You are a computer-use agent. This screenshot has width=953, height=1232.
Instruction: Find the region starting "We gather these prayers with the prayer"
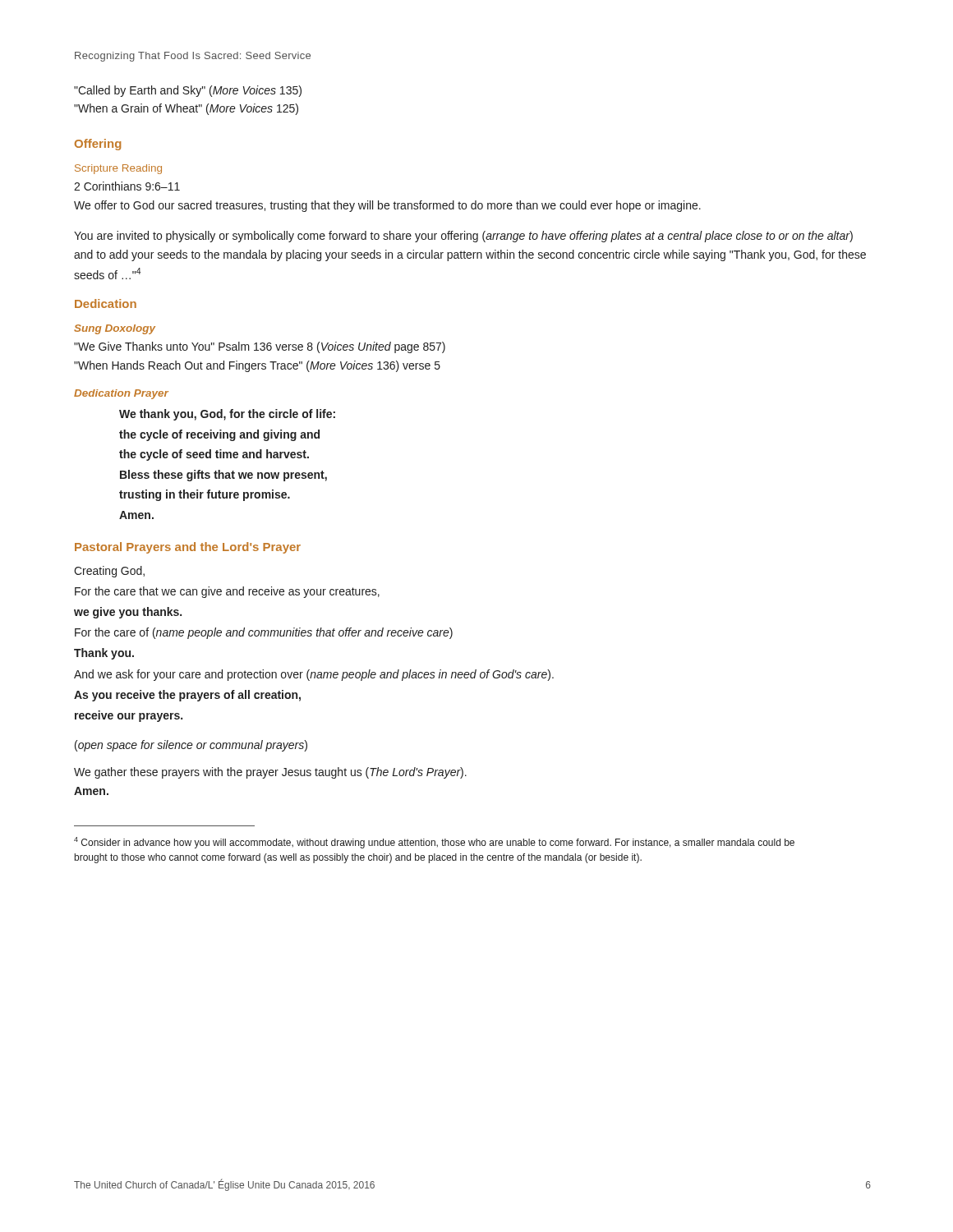pos(271,781)
